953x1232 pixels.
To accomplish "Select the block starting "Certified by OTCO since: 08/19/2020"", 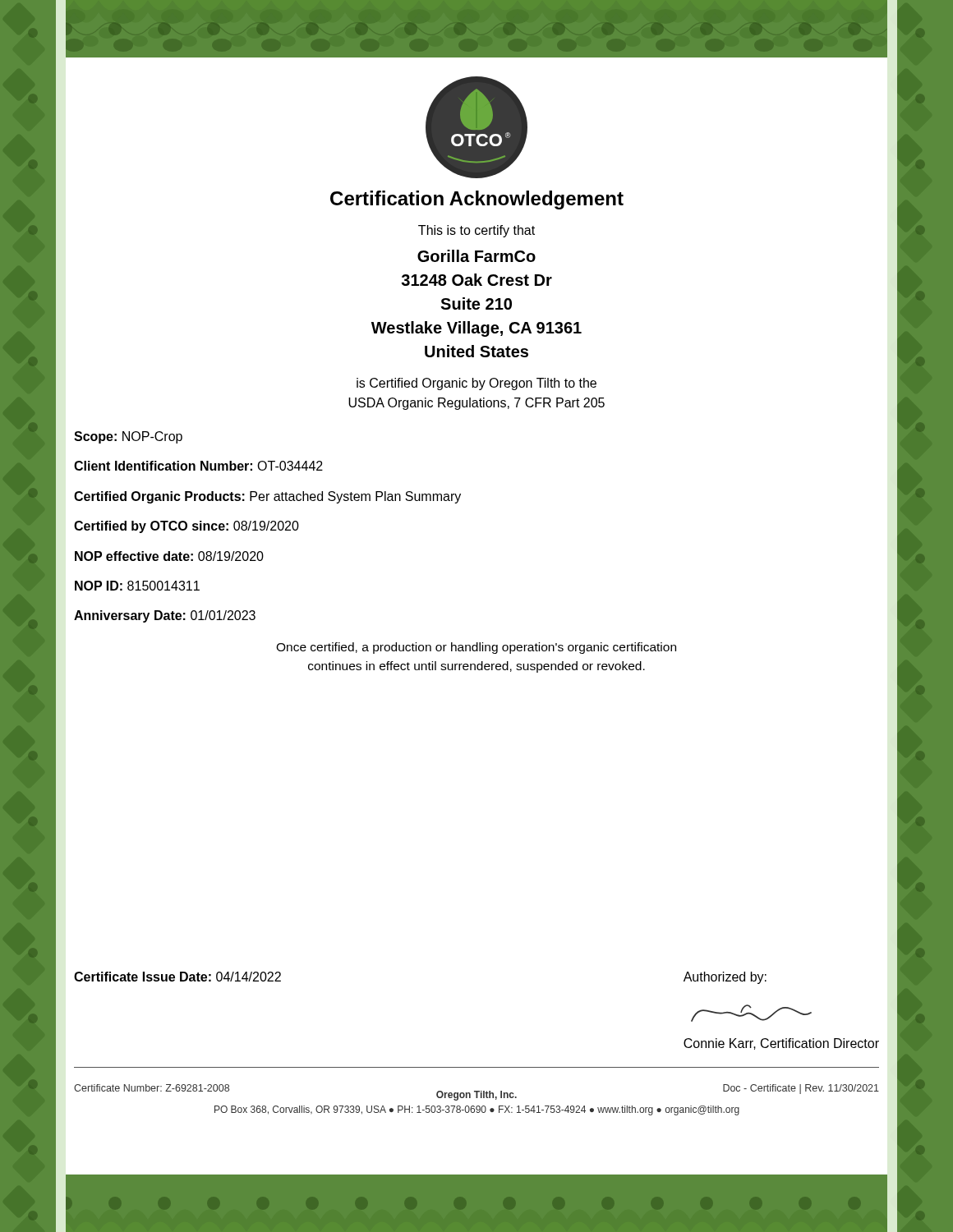I will (x=186, y=526).
